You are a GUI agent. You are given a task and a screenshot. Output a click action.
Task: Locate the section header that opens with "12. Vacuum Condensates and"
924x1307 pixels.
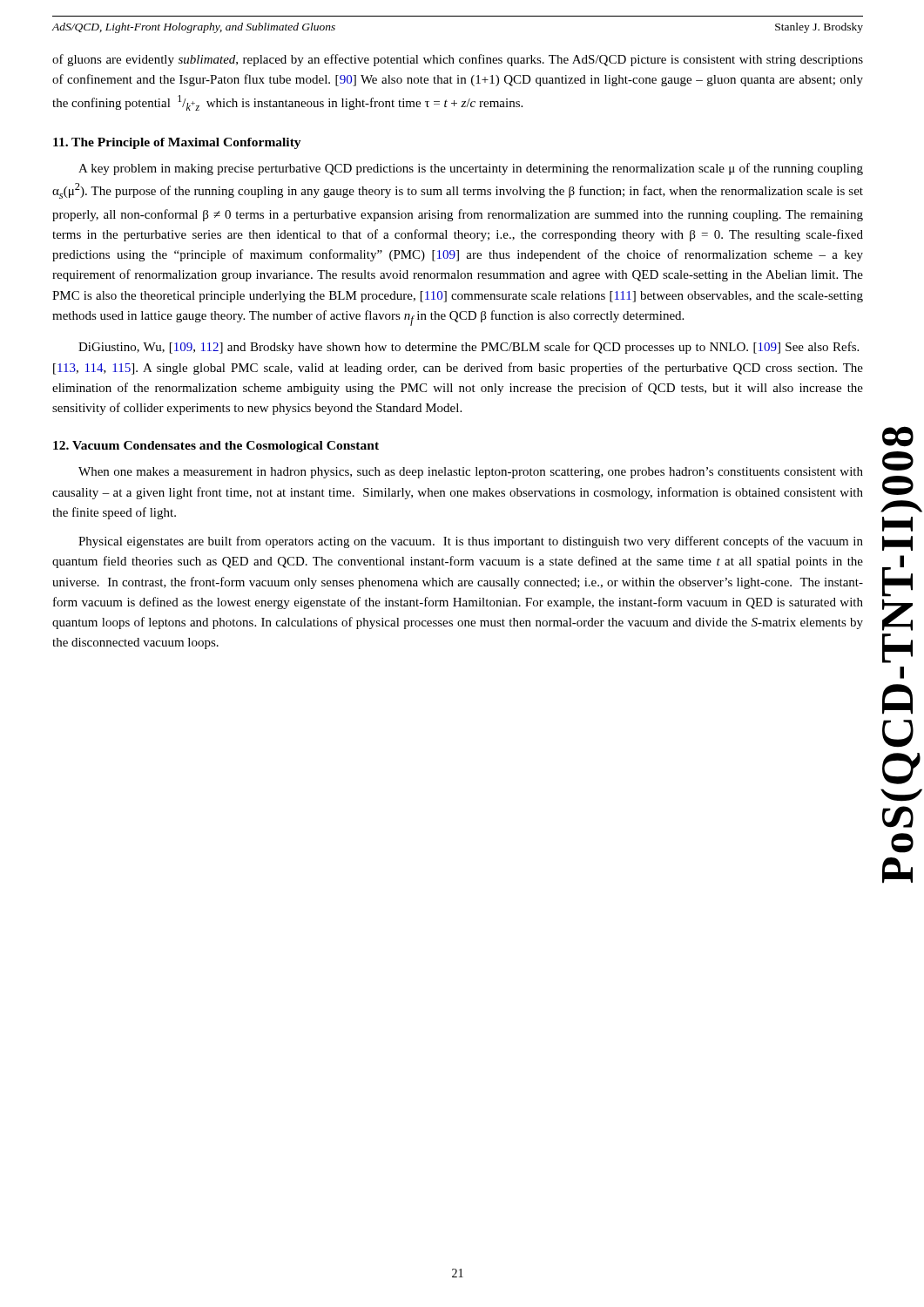[x=216, y=445]
